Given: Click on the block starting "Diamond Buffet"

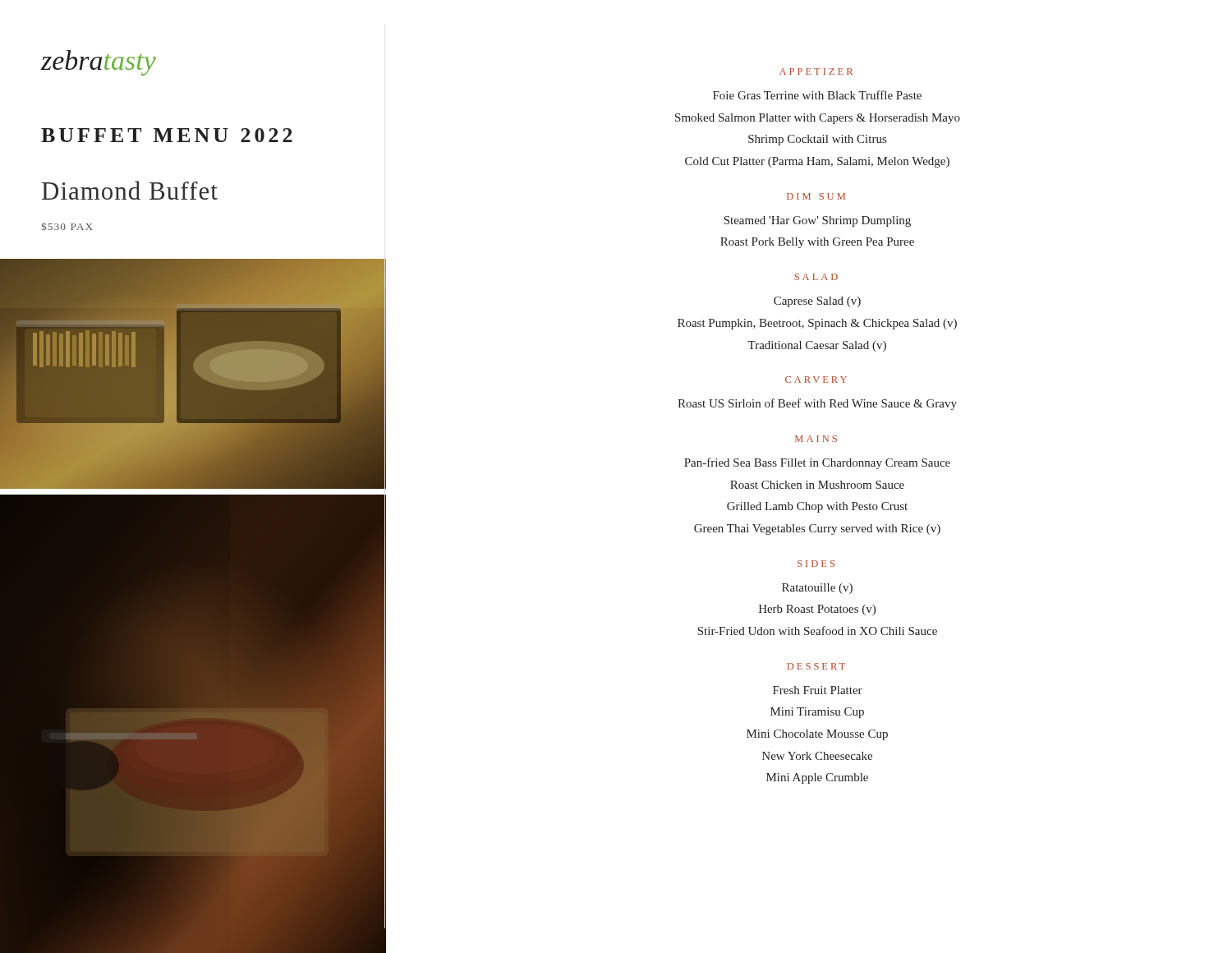Looking at the screenshot, I should 130,191.
